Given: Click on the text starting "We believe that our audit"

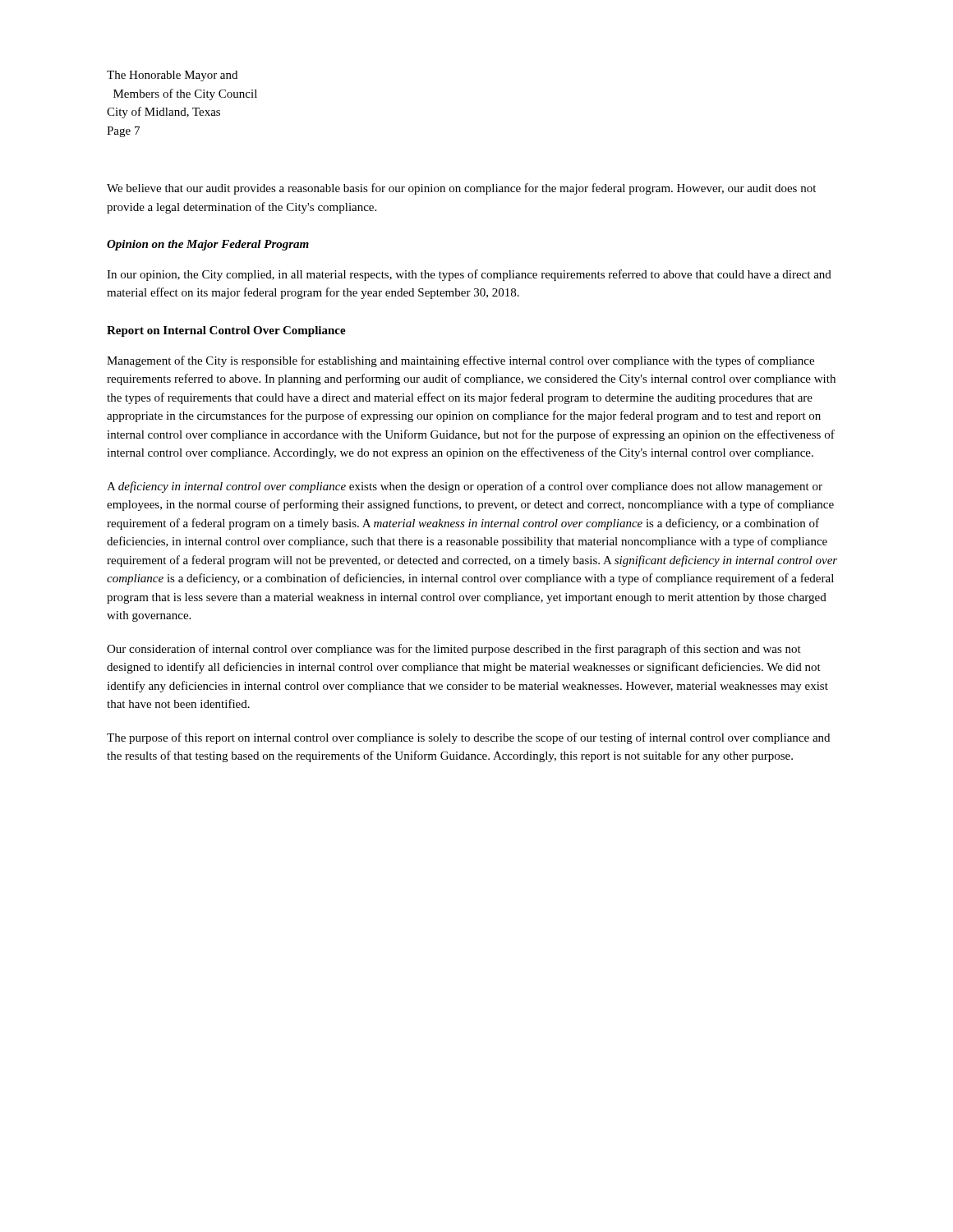Looking at the screenshot, I should point(461,197).
